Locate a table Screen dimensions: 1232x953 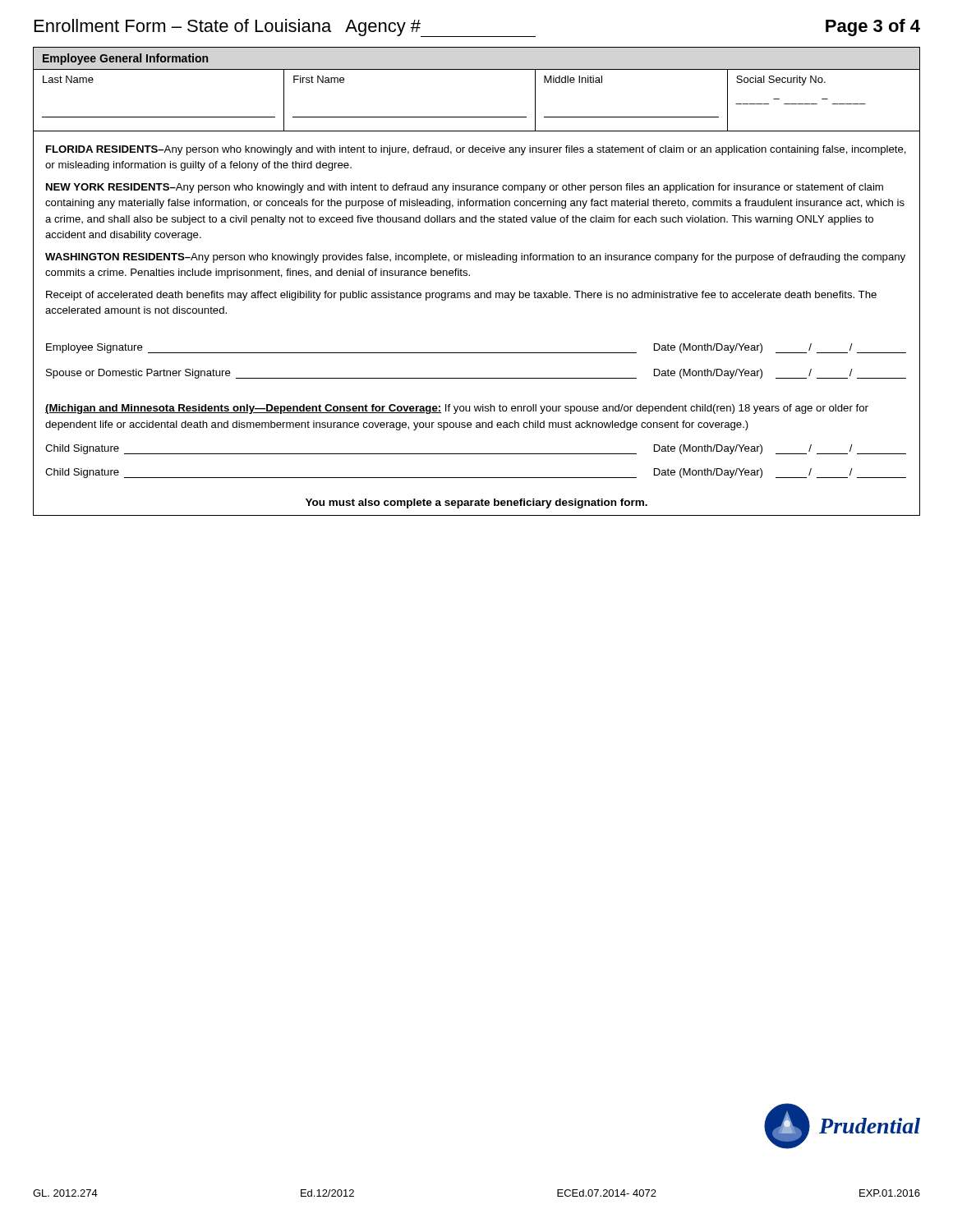pos(476,292)
